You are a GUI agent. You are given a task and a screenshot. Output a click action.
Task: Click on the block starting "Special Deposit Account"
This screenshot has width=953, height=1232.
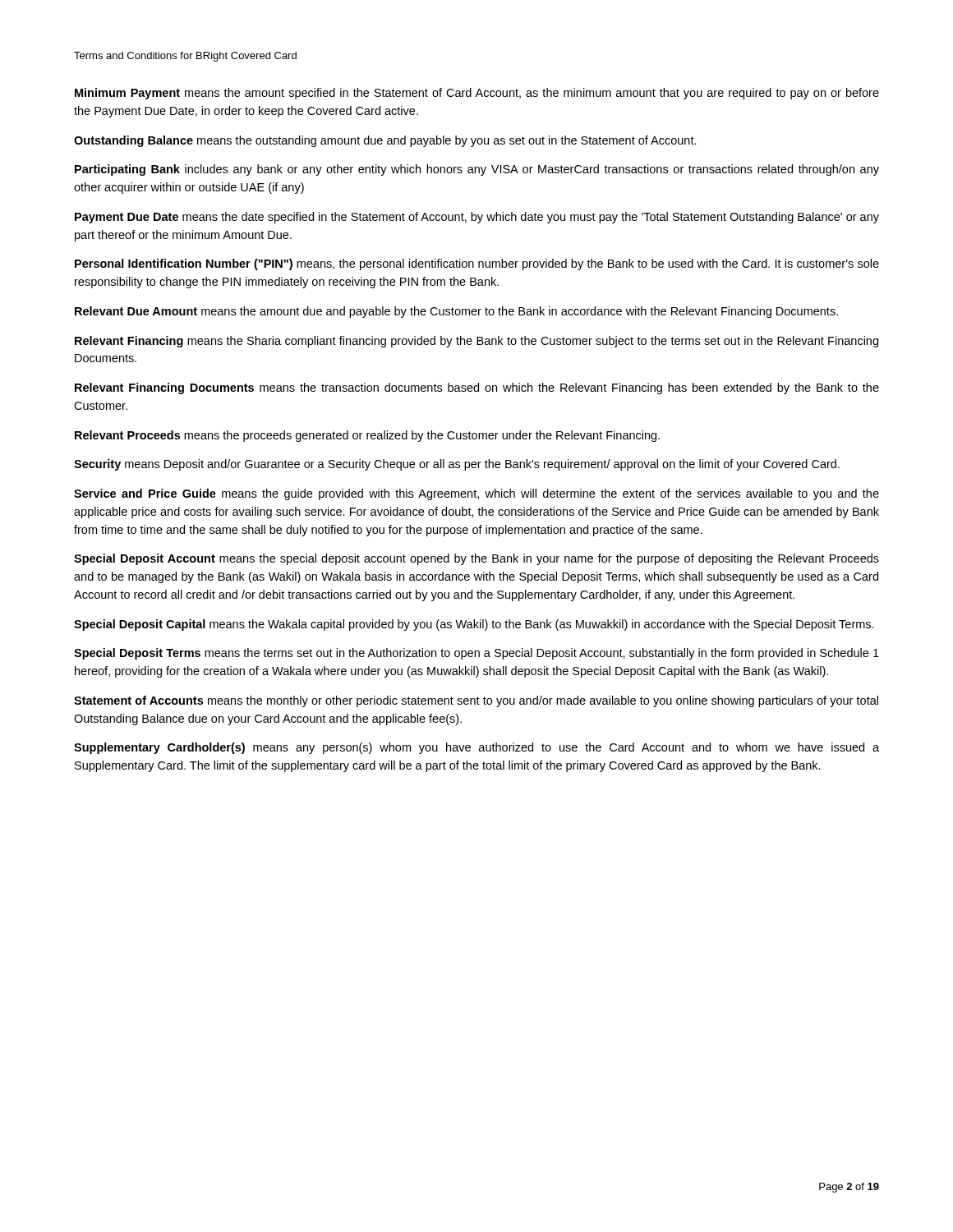476,577
